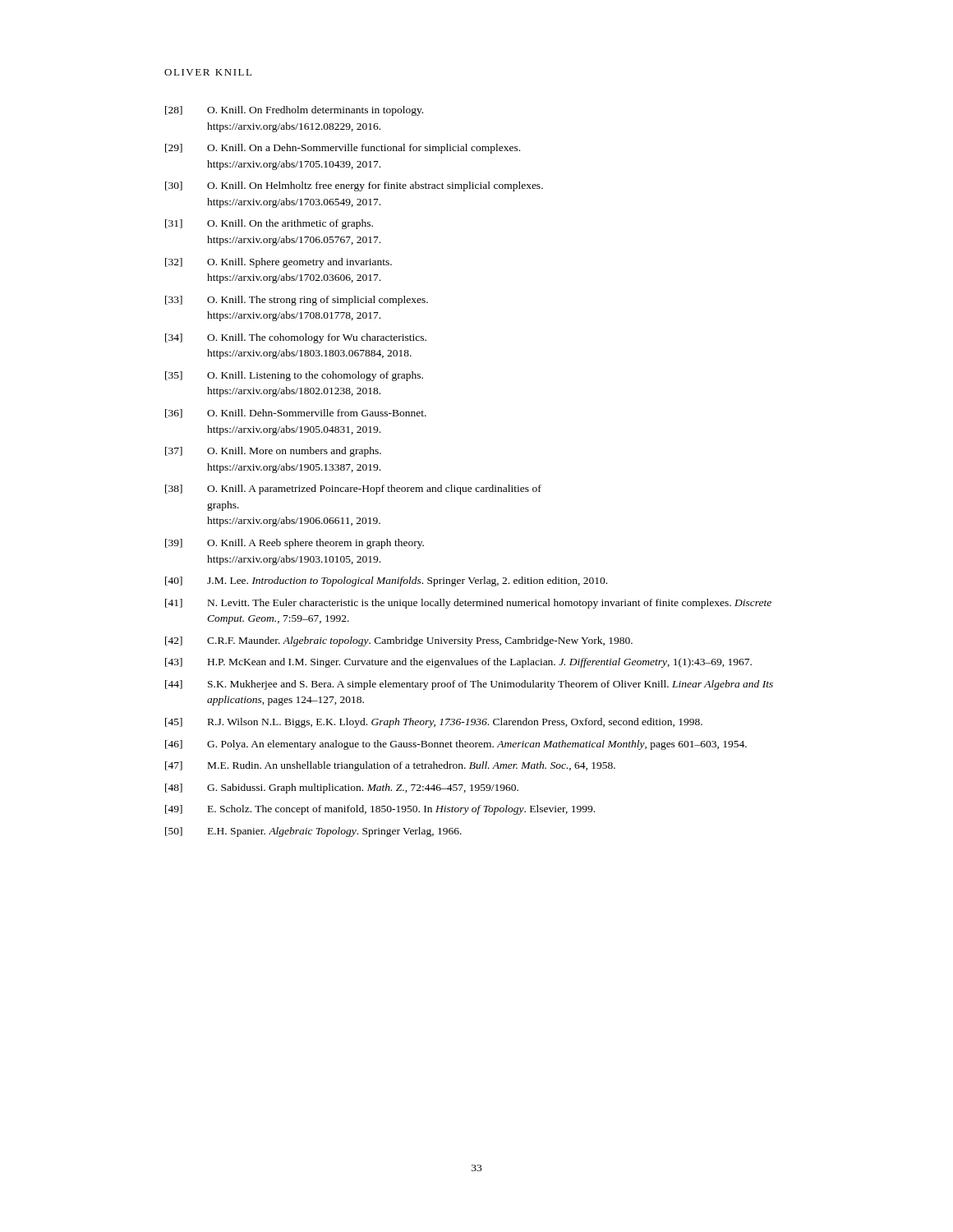Image resolution: width=953 pixels, height=1232 pixels.
Task: Select the text block starting "[30] O. Knill. On"
Action: click(476, 194)
